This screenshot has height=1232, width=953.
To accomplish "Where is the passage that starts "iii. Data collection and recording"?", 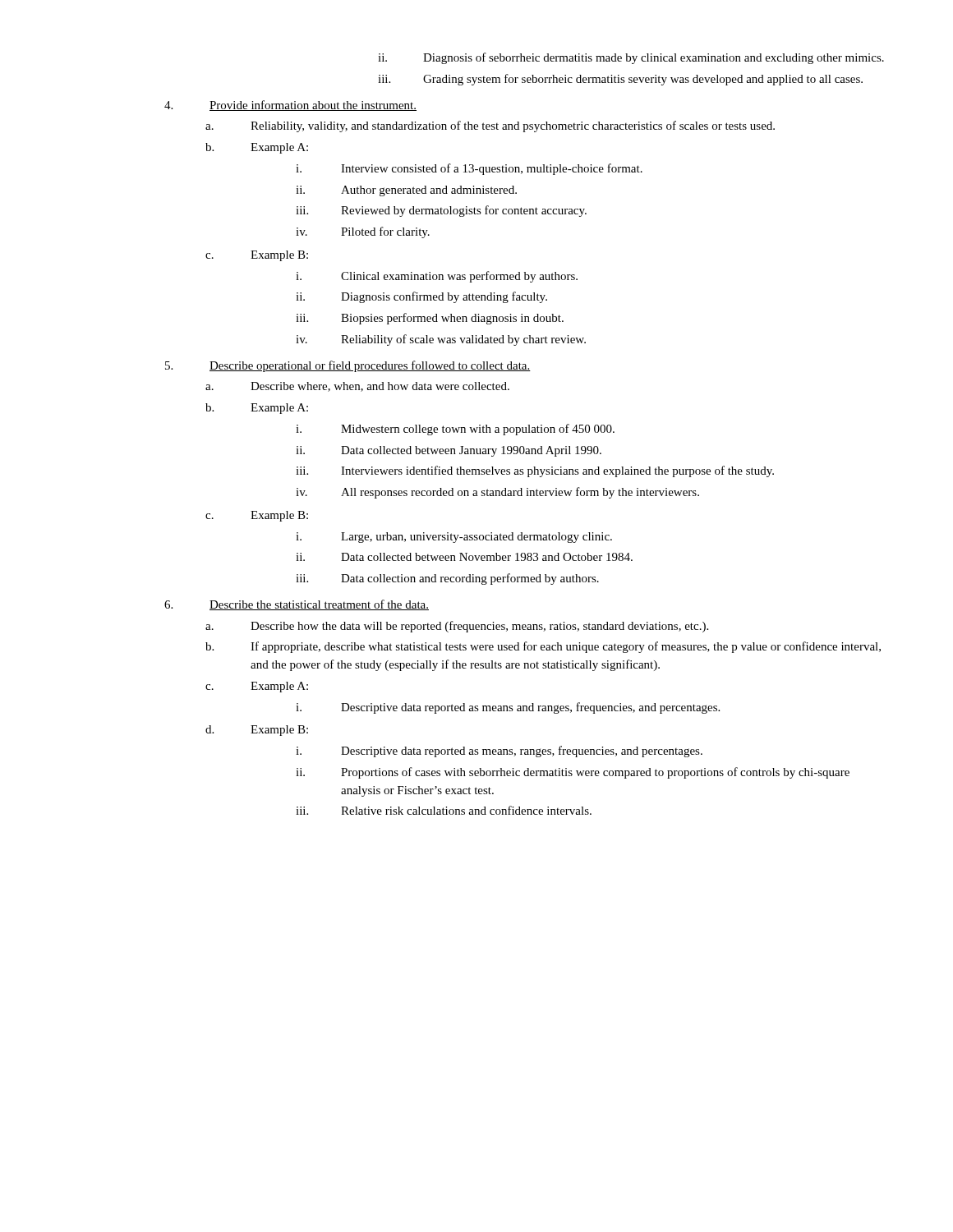I will [x=591, y=579].
